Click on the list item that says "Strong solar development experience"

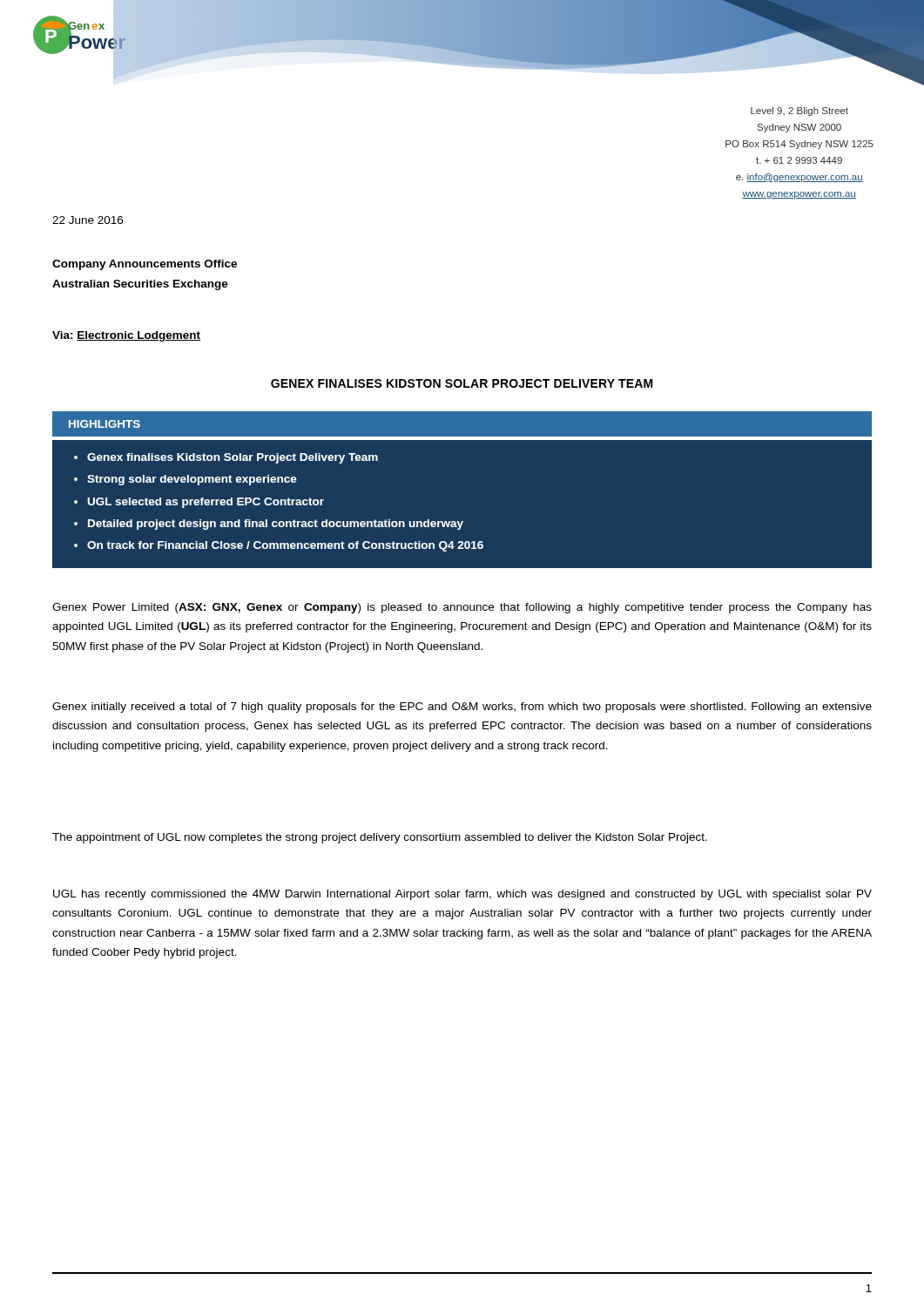point(192,479)
